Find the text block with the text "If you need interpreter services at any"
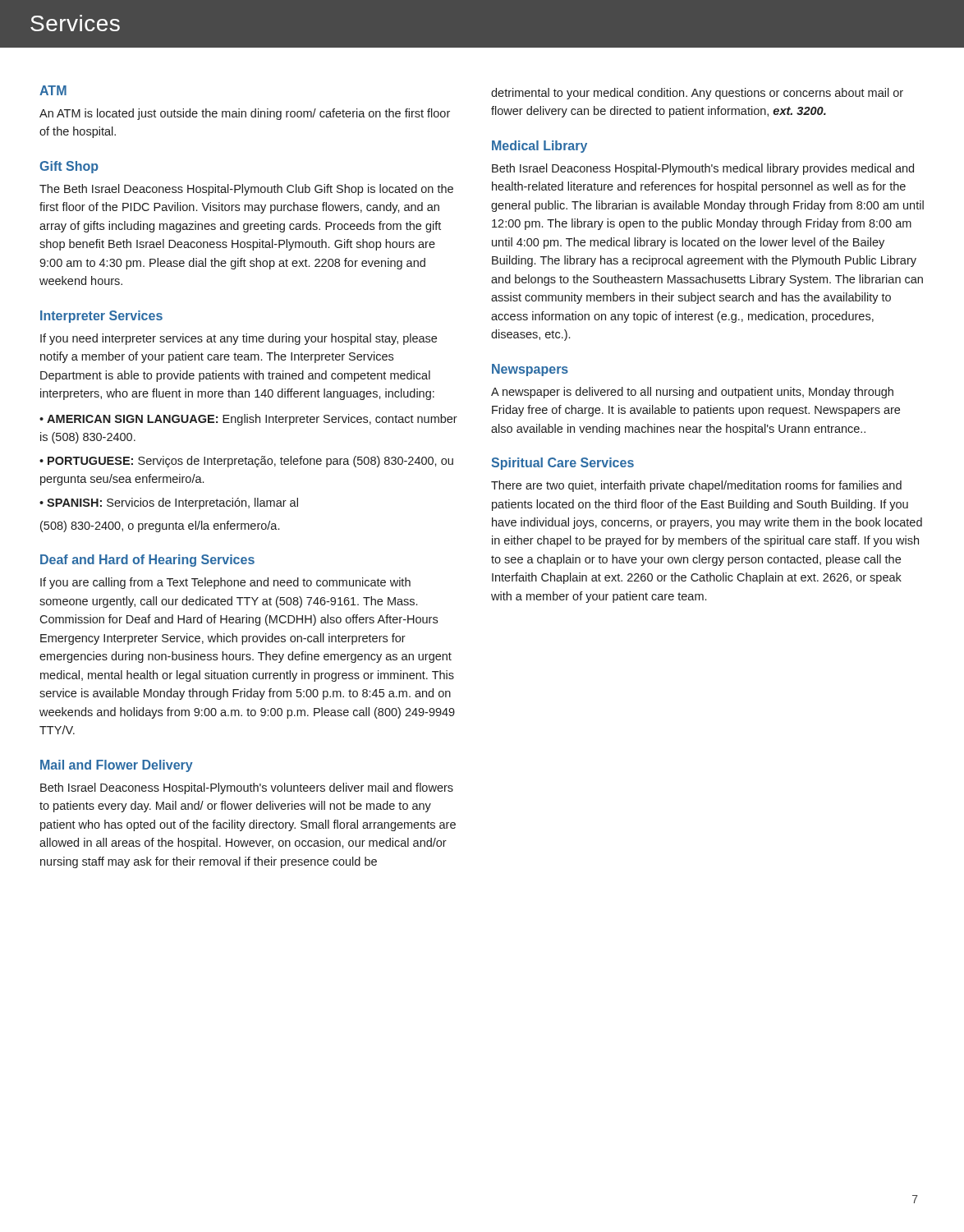Image resolution: width=964 pixels, height=1232 pixels. click(x=239, y=366)
